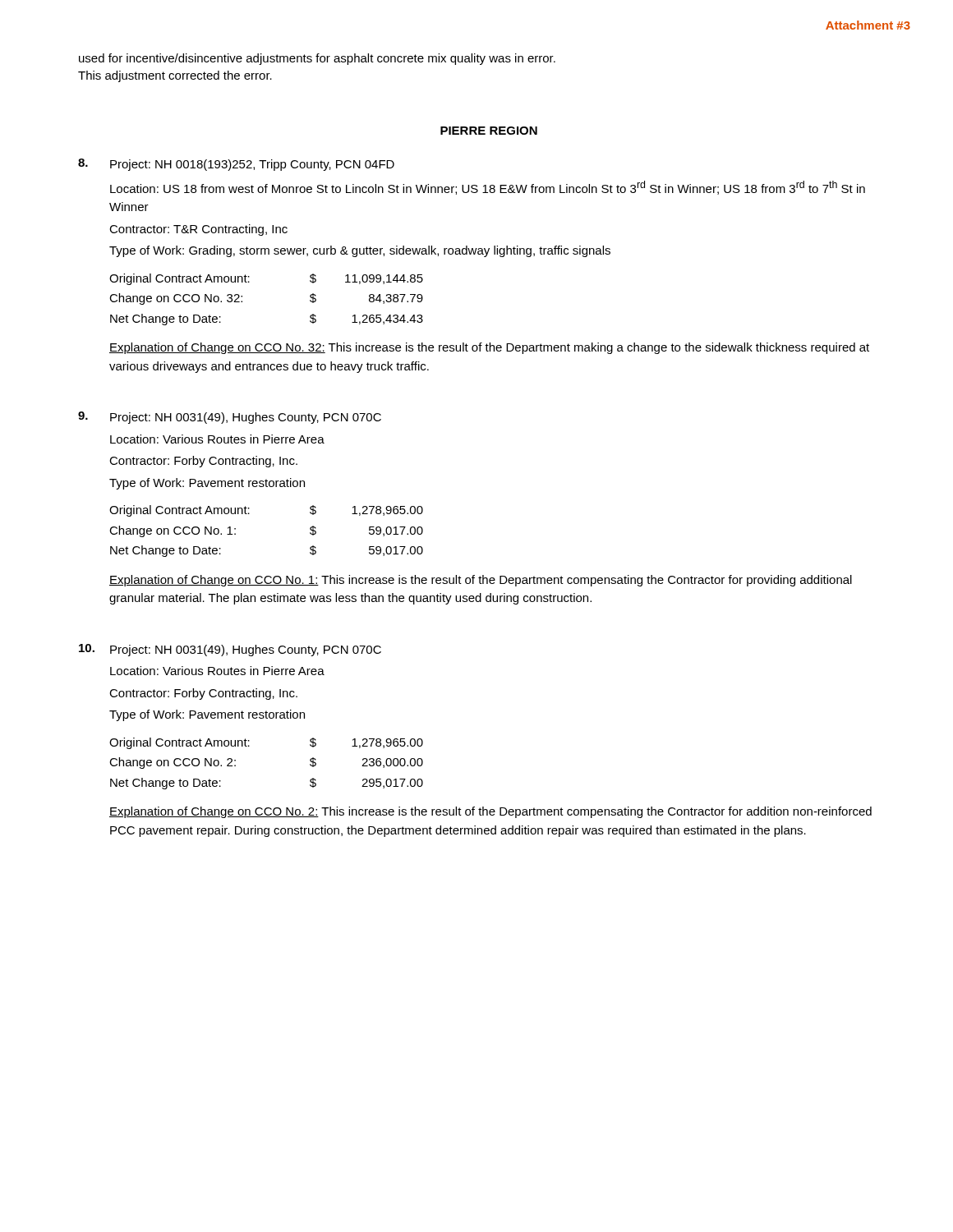953x1232 pixels.
Task: Click on the block starting "PIERRE REGION"
Action: point(489,130)
